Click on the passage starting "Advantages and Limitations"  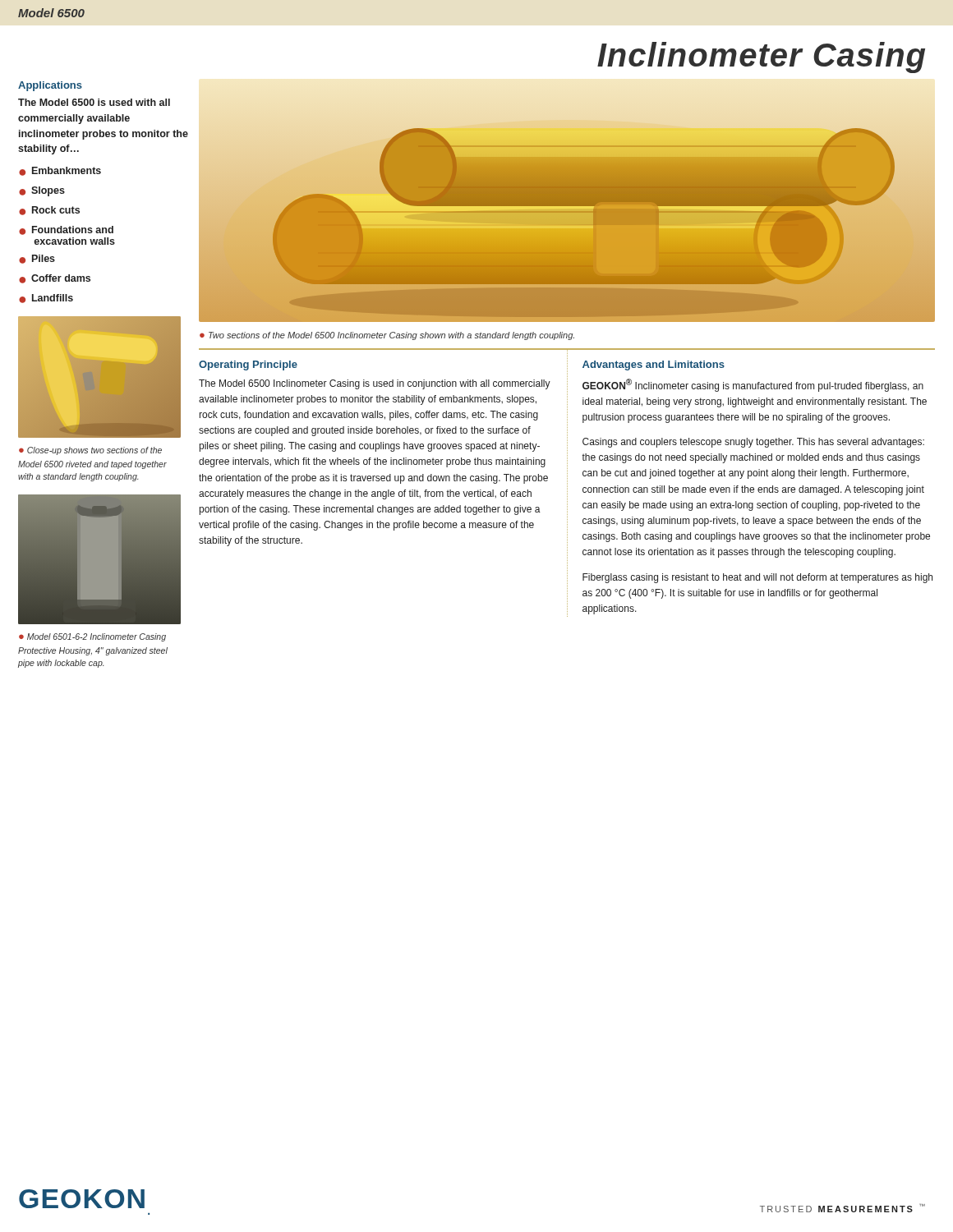tap(653, 364)
